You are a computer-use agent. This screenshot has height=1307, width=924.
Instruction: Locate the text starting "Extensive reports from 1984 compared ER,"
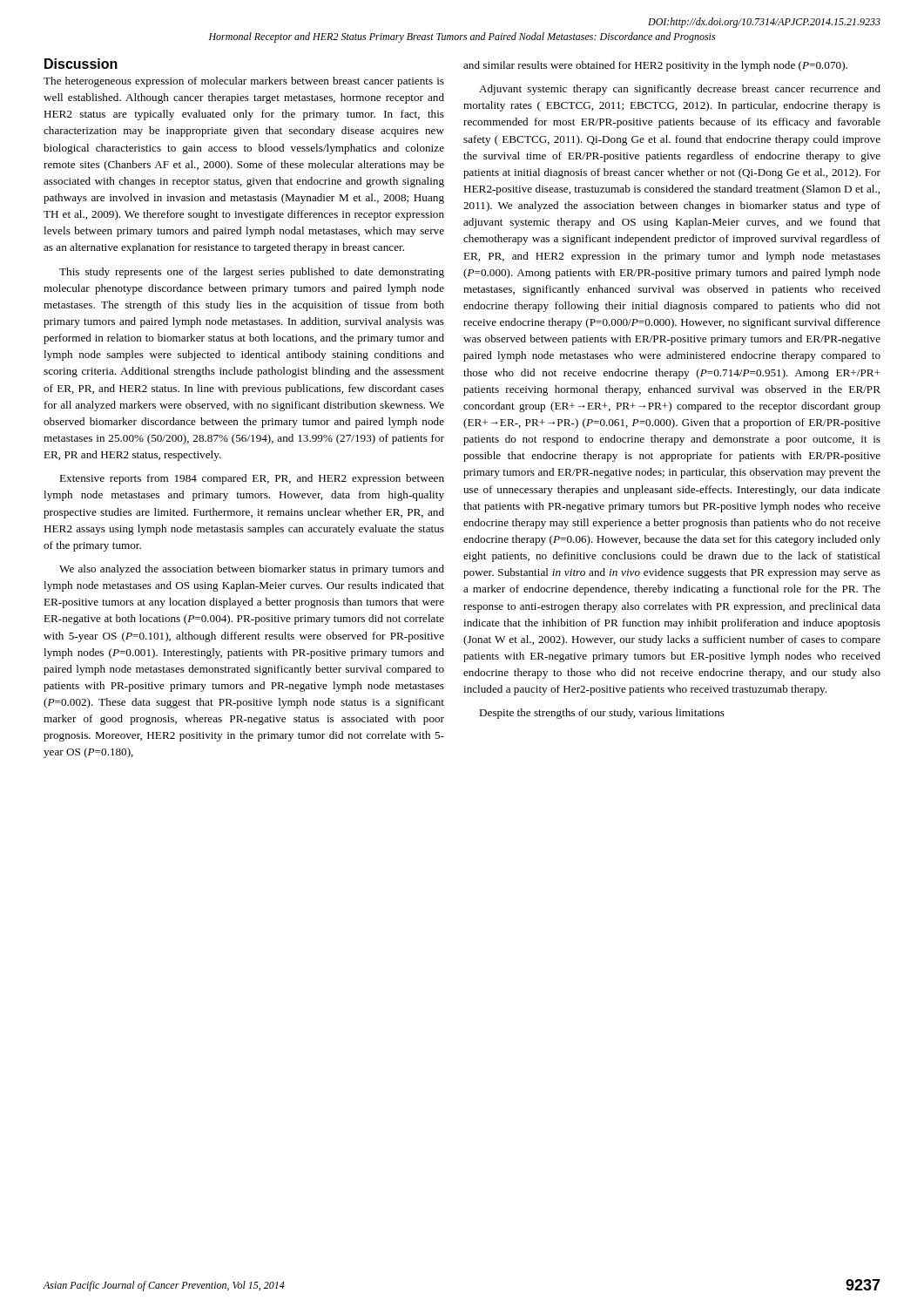[x=244, y=512]
